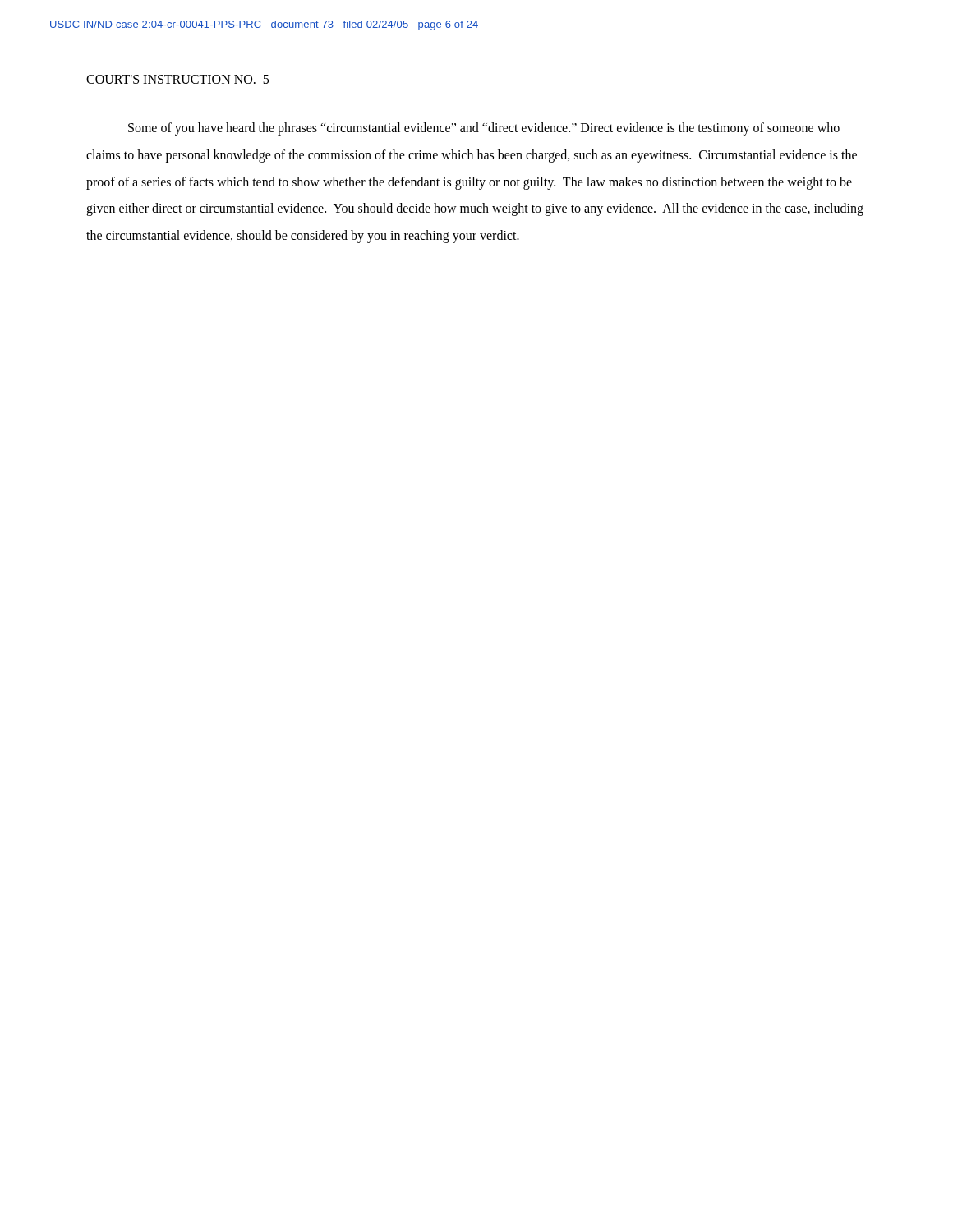Click where it says "COURT'S INSTRUCTION NO. 5"
Viewport: 953px width, 1232px height.
click(178, 79)
